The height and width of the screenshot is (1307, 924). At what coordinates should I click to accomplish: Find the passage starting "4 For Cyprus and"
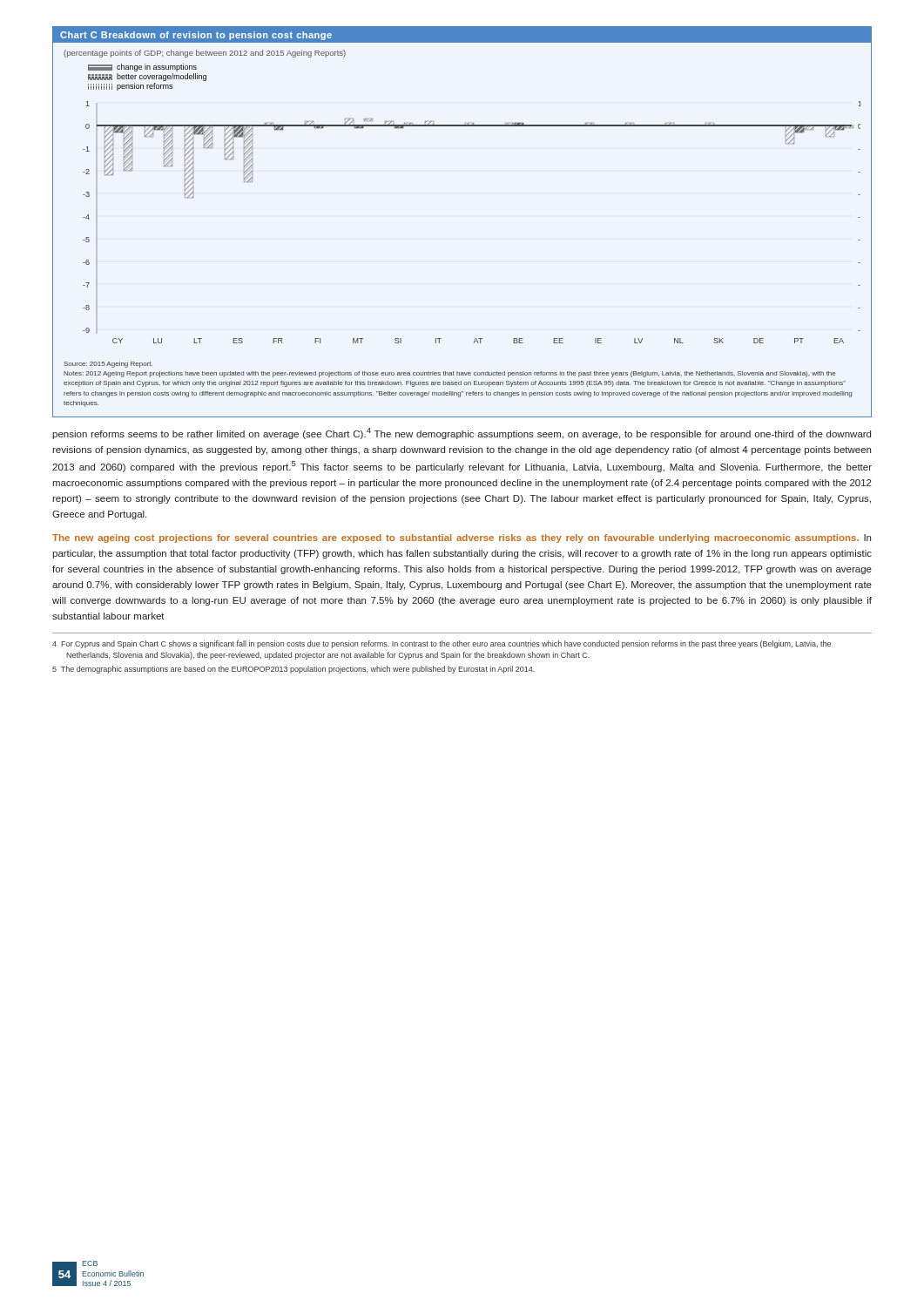[442, 650]
